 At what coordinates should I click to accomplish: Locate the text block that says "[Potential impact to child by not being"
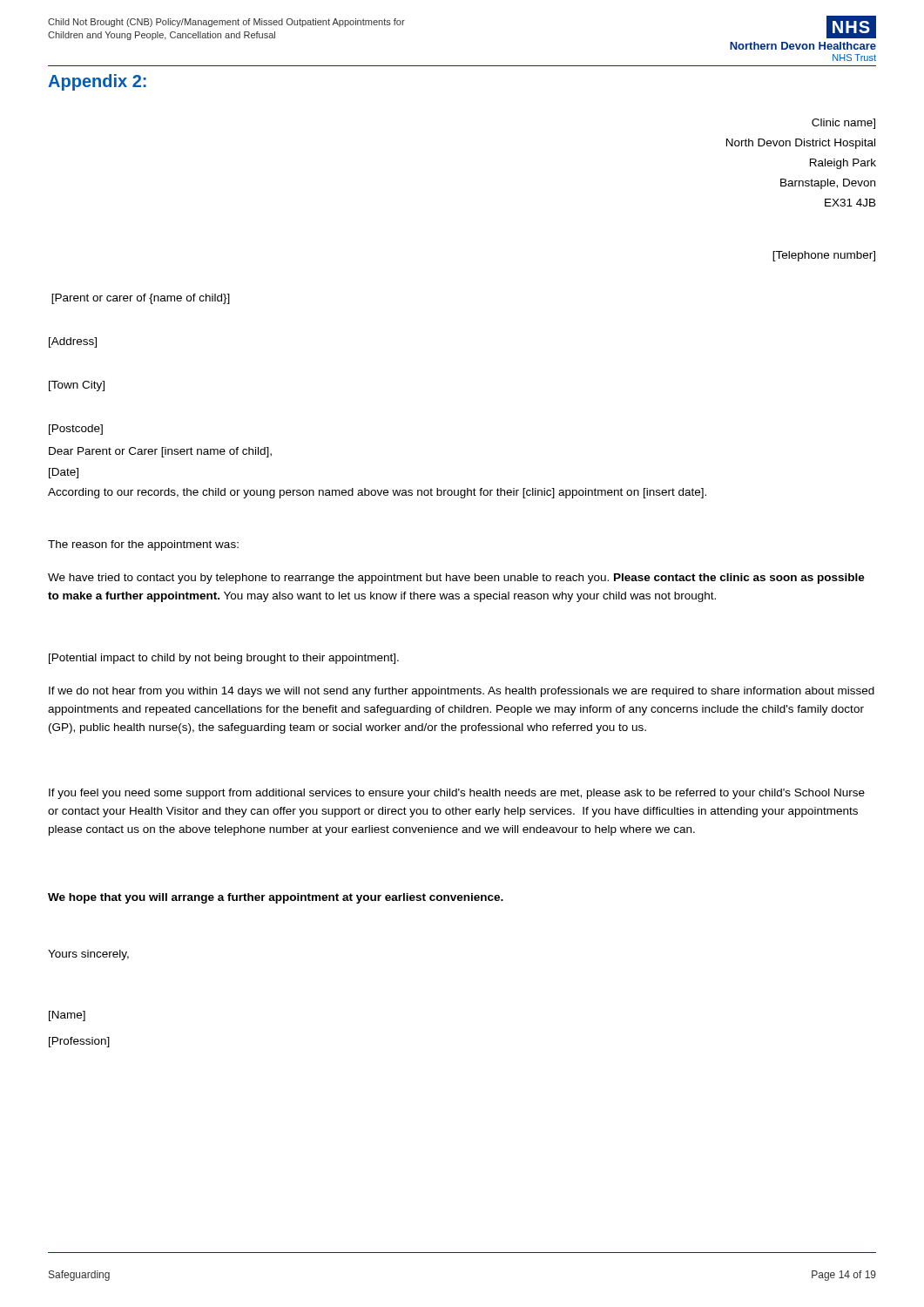click(224, 657)
